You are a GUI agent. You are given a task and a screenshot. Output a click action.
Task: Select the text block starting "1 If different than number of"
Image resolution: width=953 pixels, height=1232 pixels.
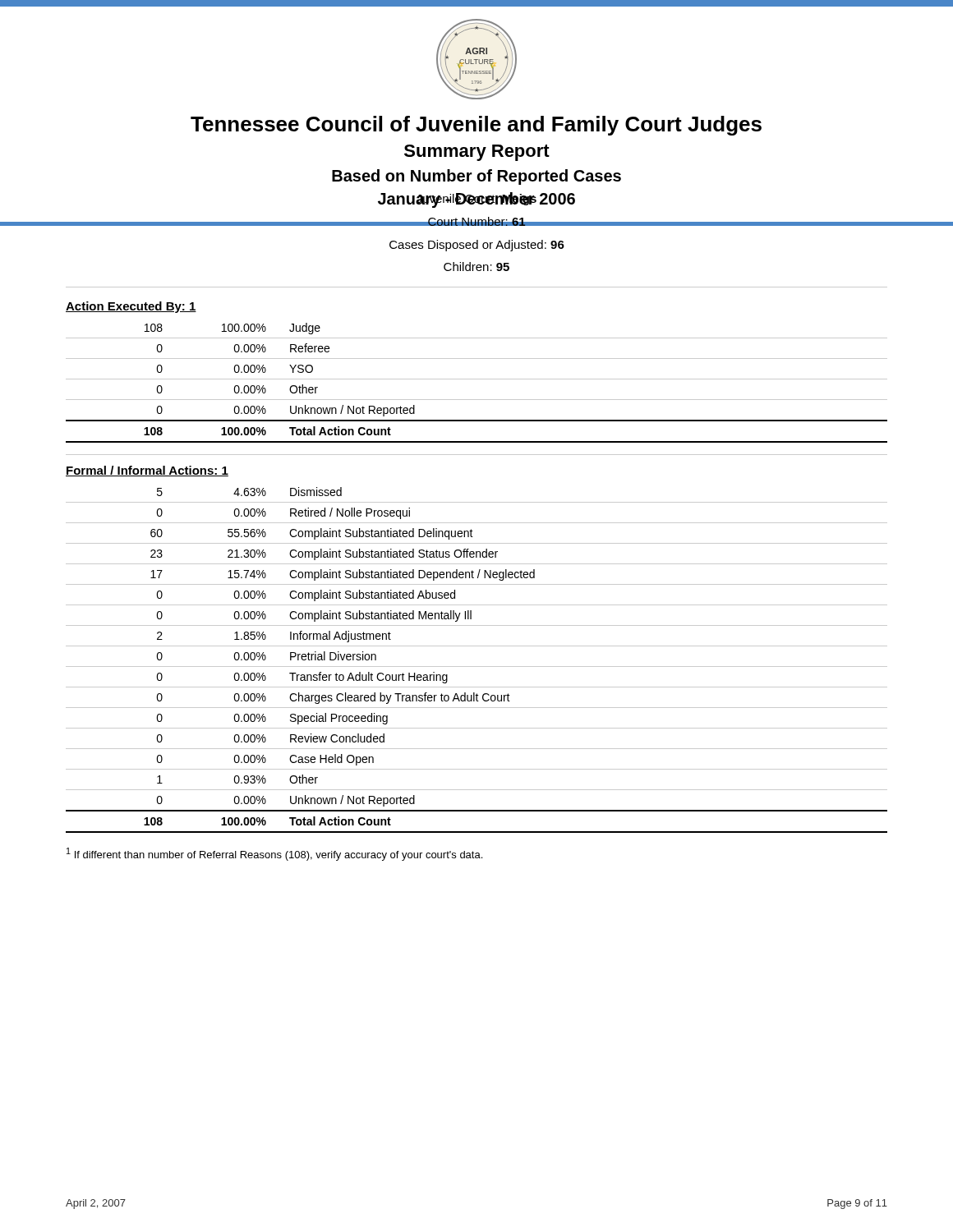pos(275,854)
